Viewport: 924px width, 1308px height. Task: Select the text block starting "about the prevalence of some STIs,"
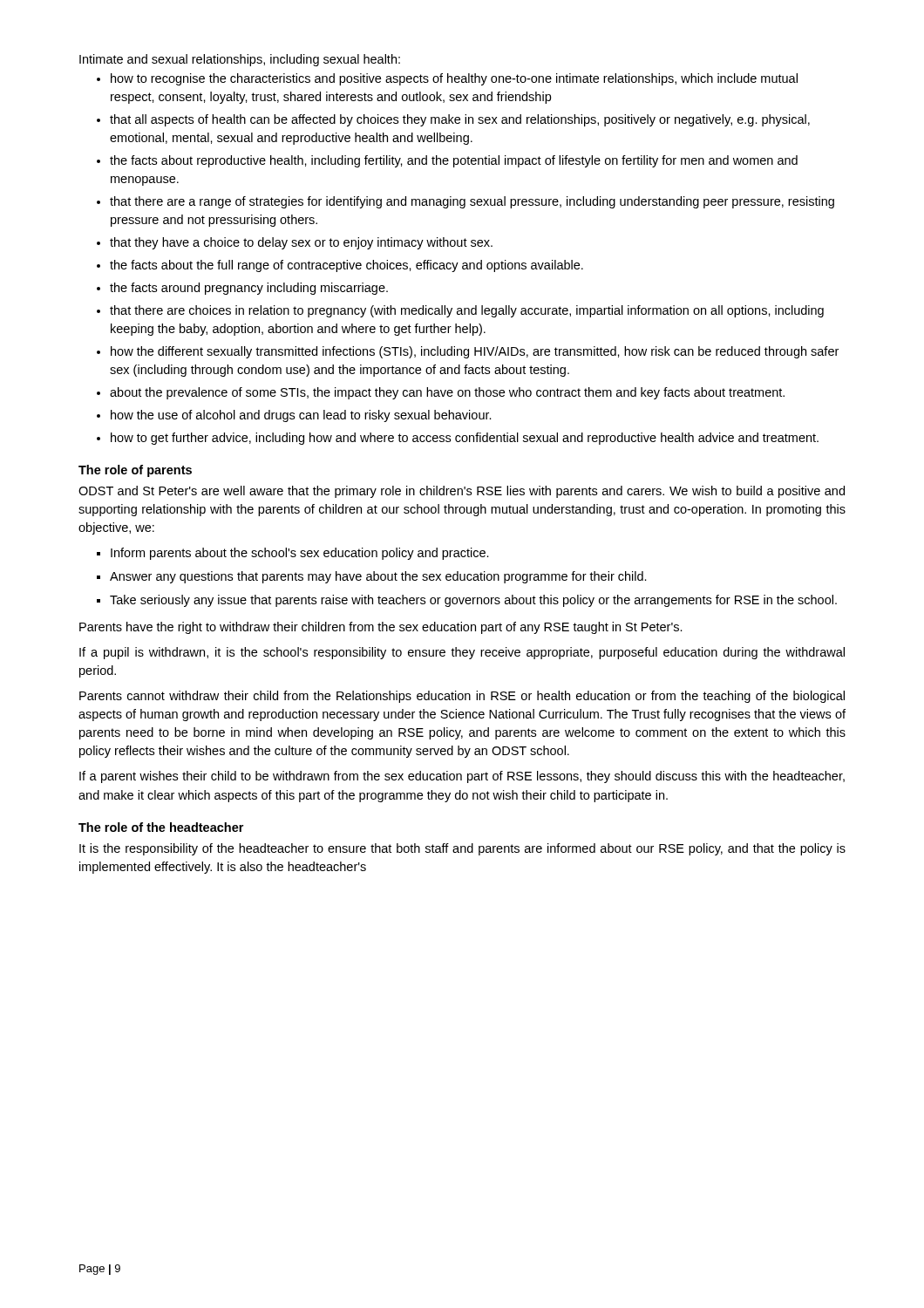(x=448, y=393)
